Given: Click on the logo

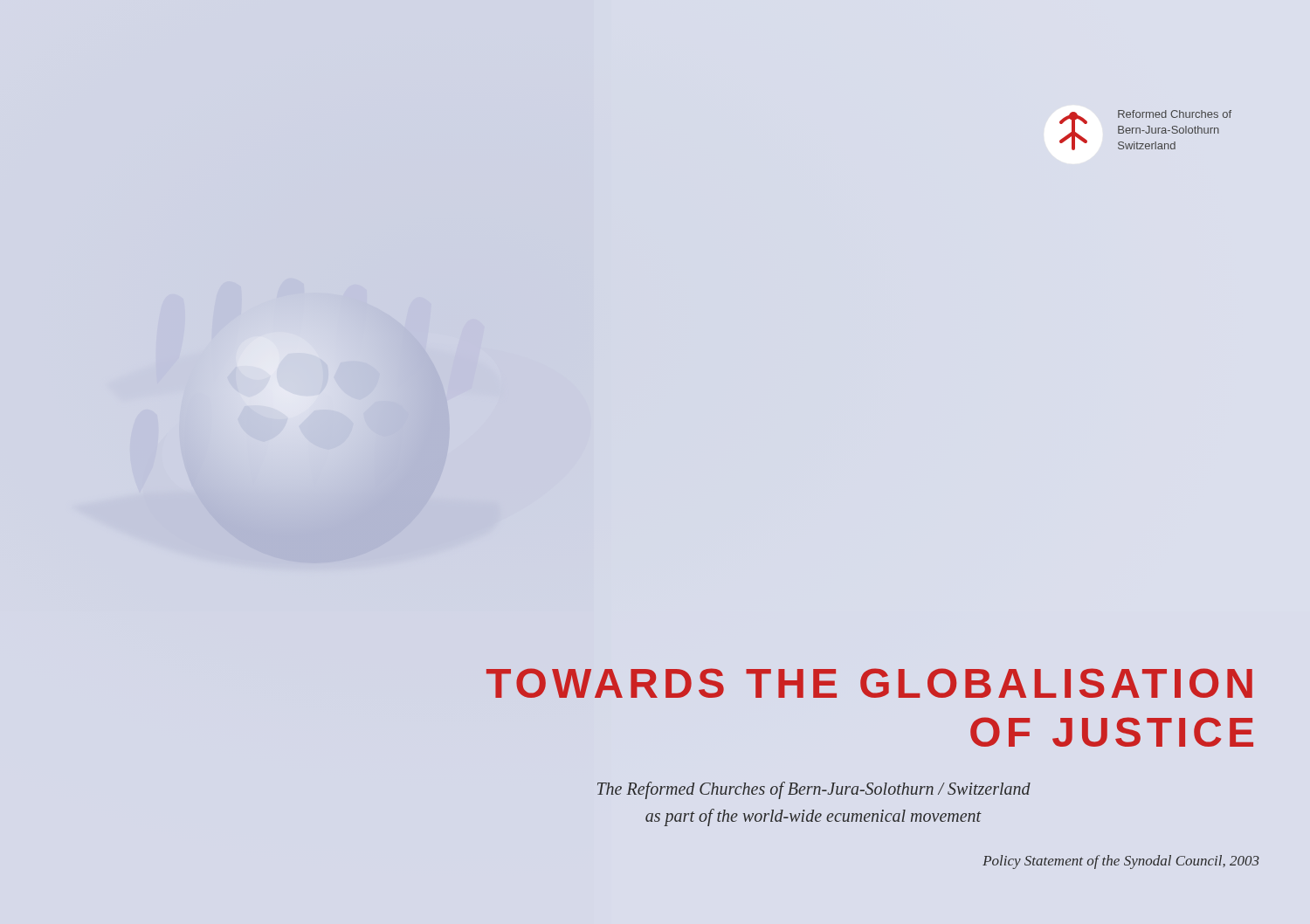Looking at the screenshot, I should click(1137, 134).
